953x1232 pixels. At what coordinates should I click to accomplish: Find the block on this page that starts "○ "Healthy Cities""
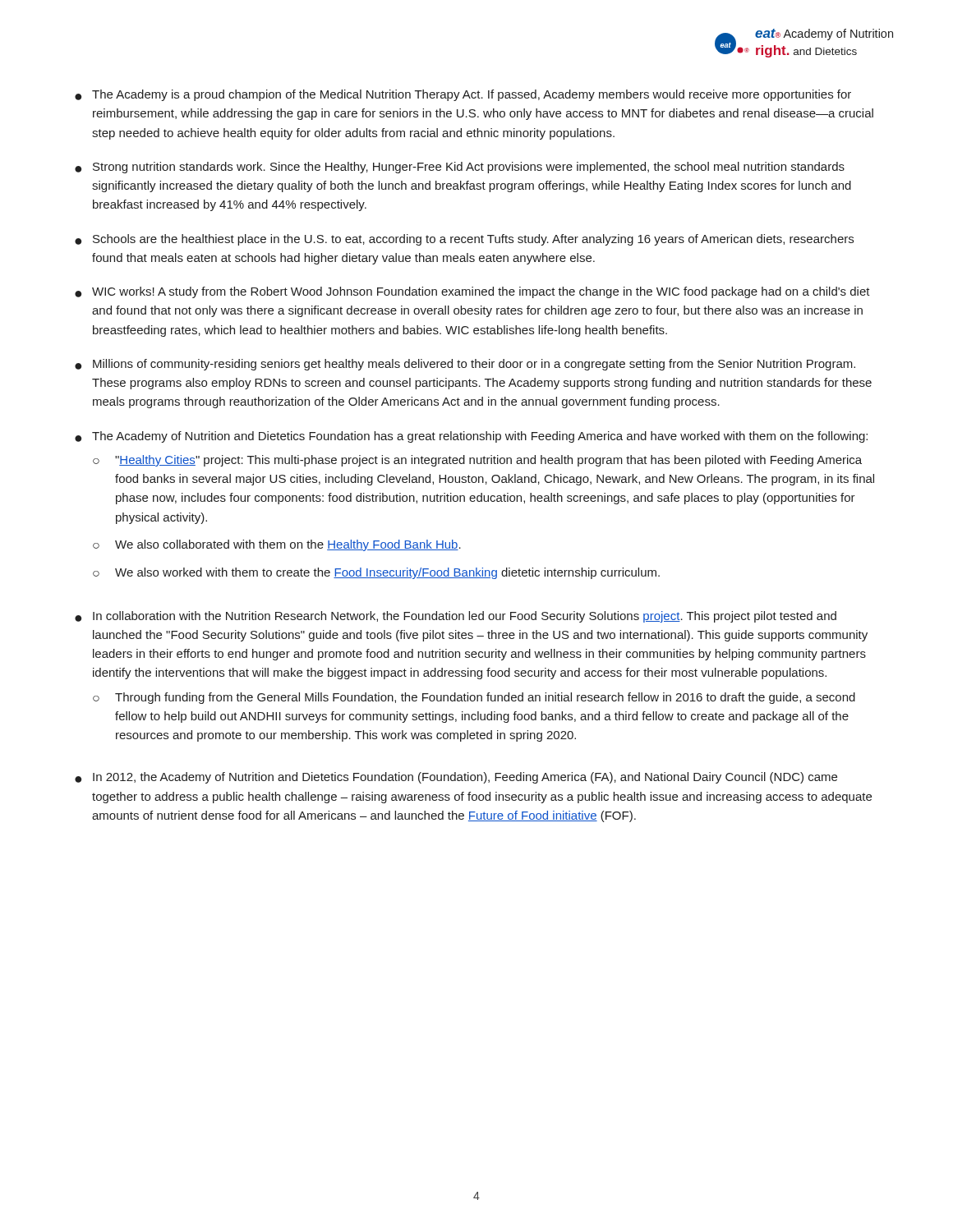486,488
